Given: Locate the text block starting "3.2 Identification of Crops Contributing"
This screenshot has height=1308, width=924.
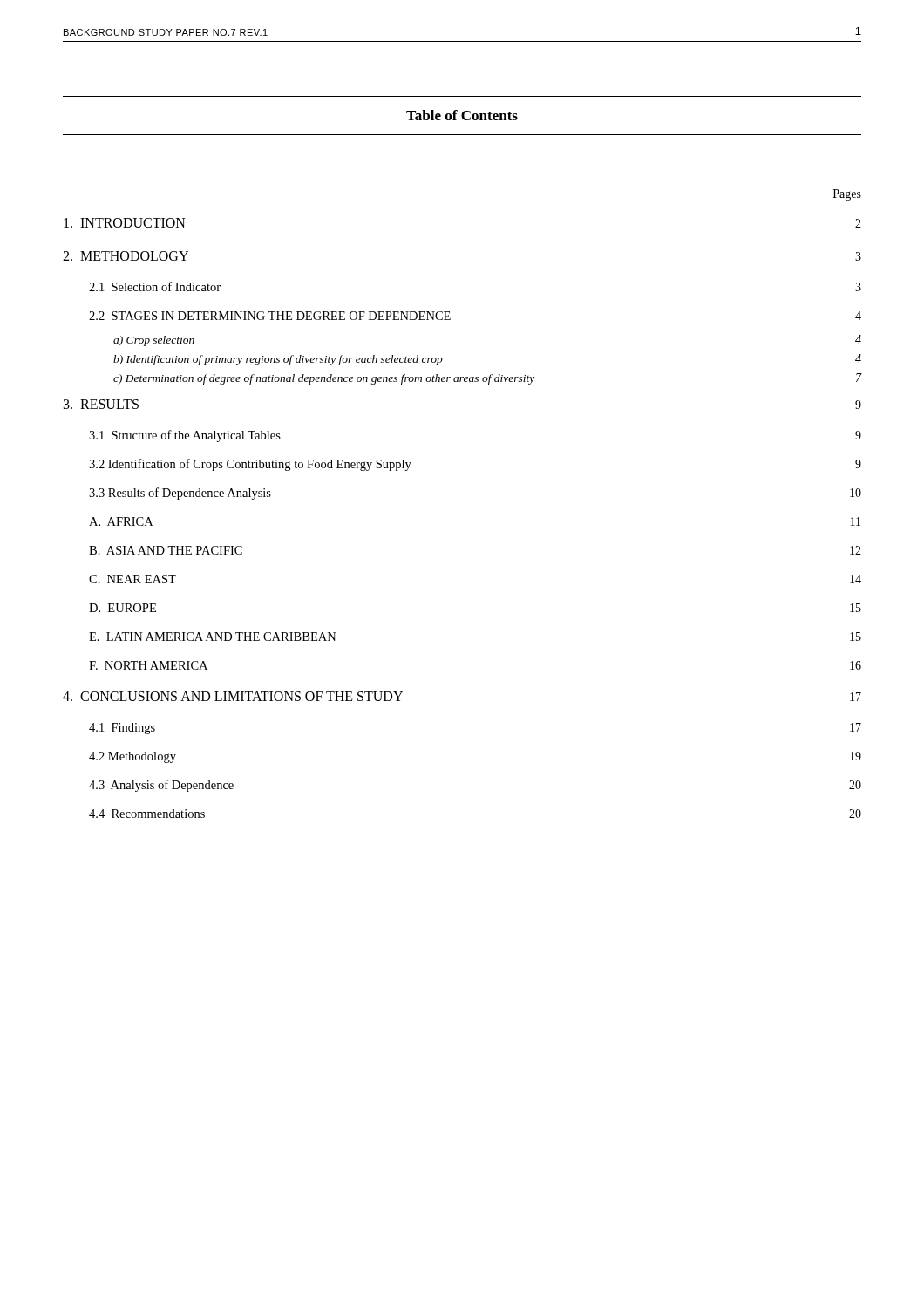Looking at the screenshot, I should point(252,464).
